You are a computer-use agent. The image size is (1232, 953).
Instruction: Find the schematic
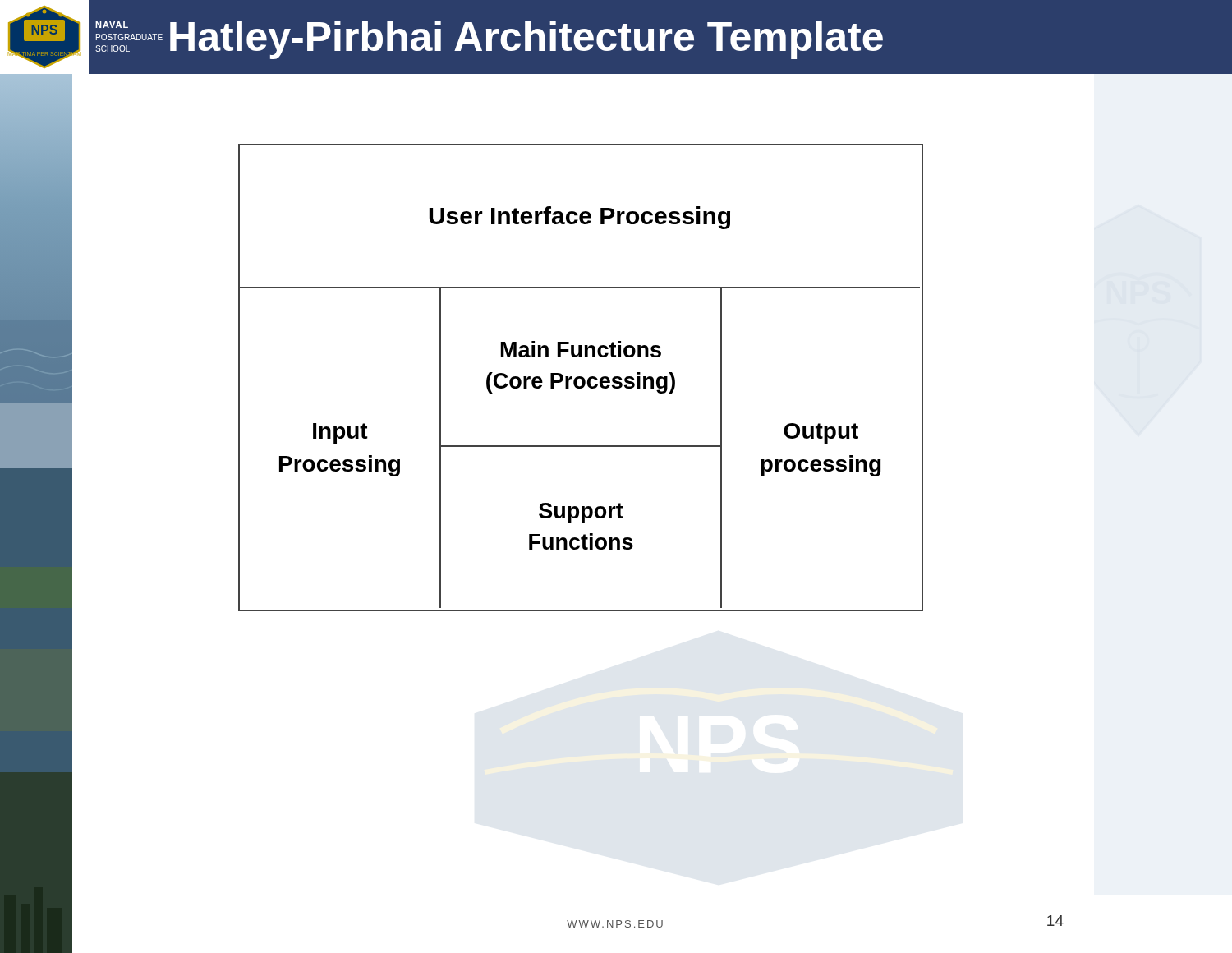tap(581, 378)
